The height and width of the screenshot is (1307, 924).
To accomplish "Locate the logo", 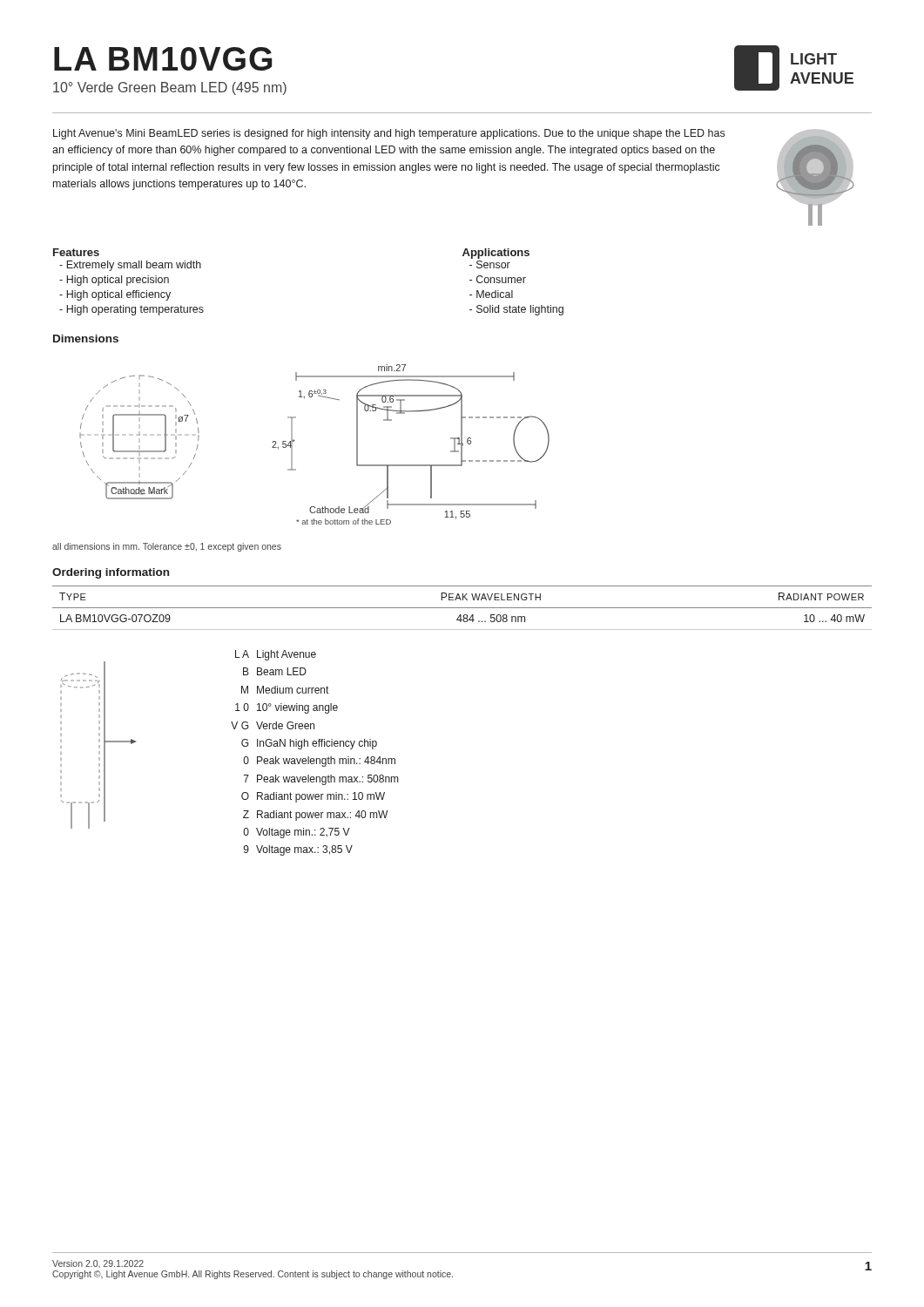I will click(802, 69).
